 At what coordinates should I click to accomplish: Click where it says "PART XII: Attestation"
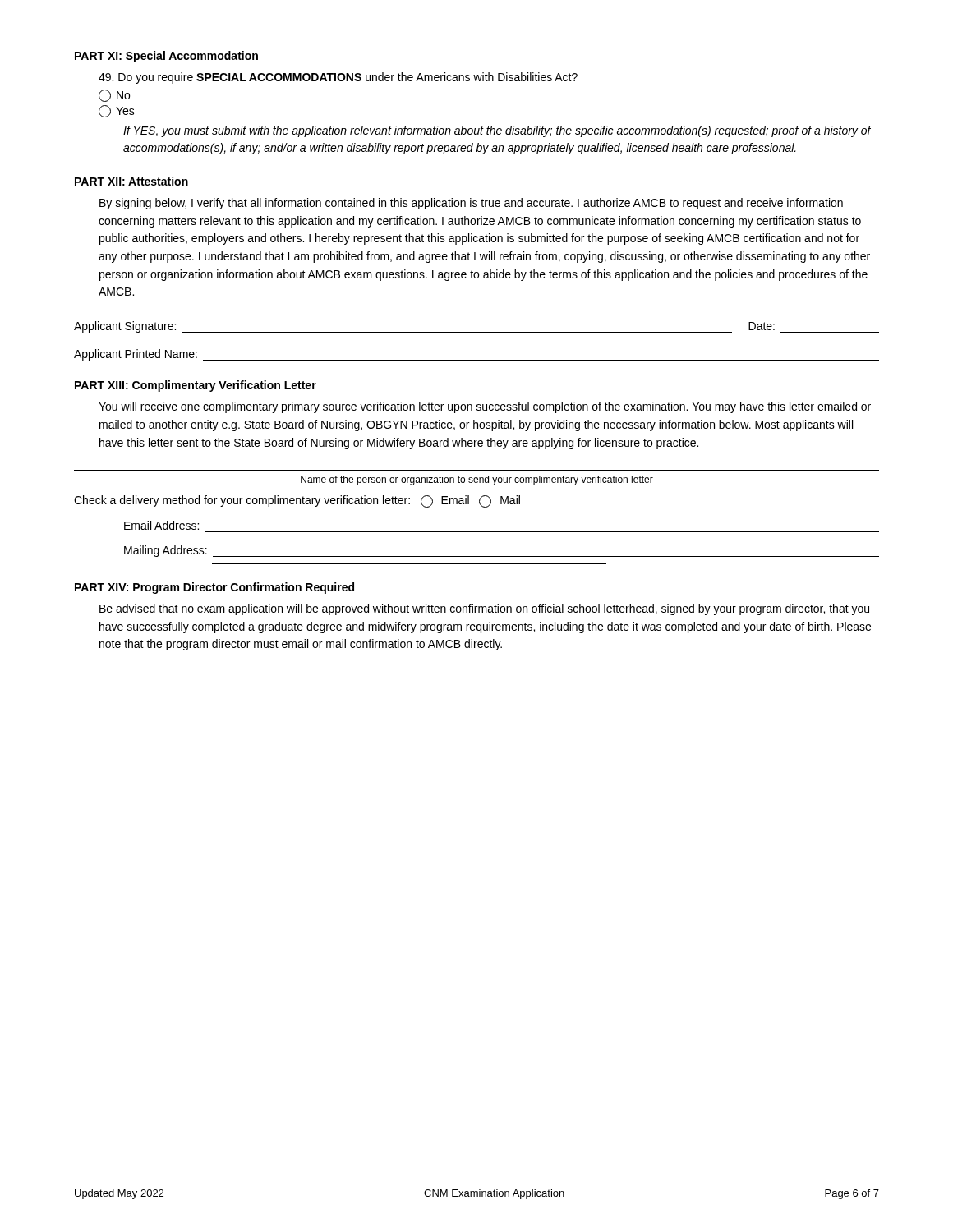[131, 182]
